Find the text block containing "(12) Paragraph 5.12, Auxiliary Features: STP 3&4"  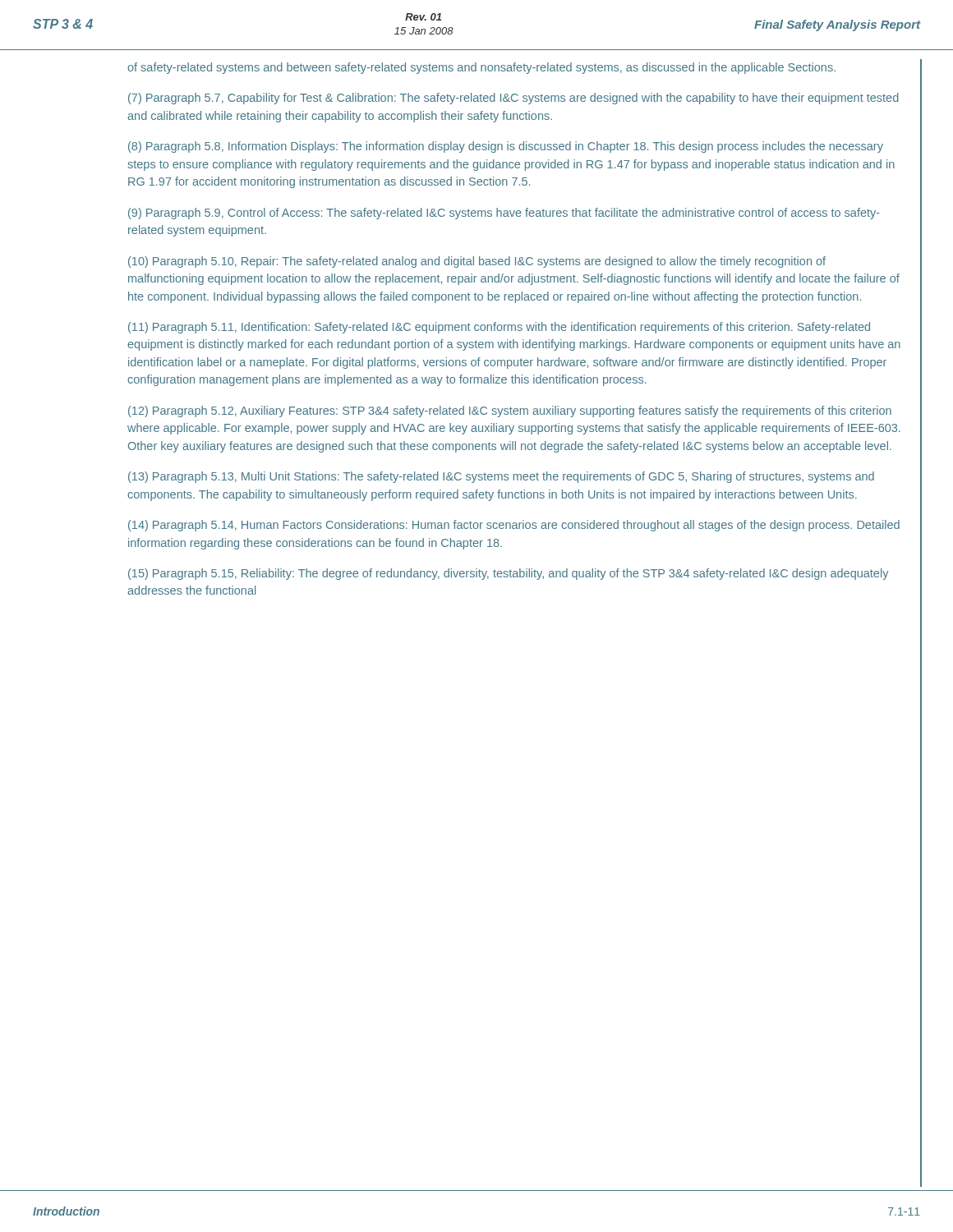pyautogui.click(x=514, y=428)
